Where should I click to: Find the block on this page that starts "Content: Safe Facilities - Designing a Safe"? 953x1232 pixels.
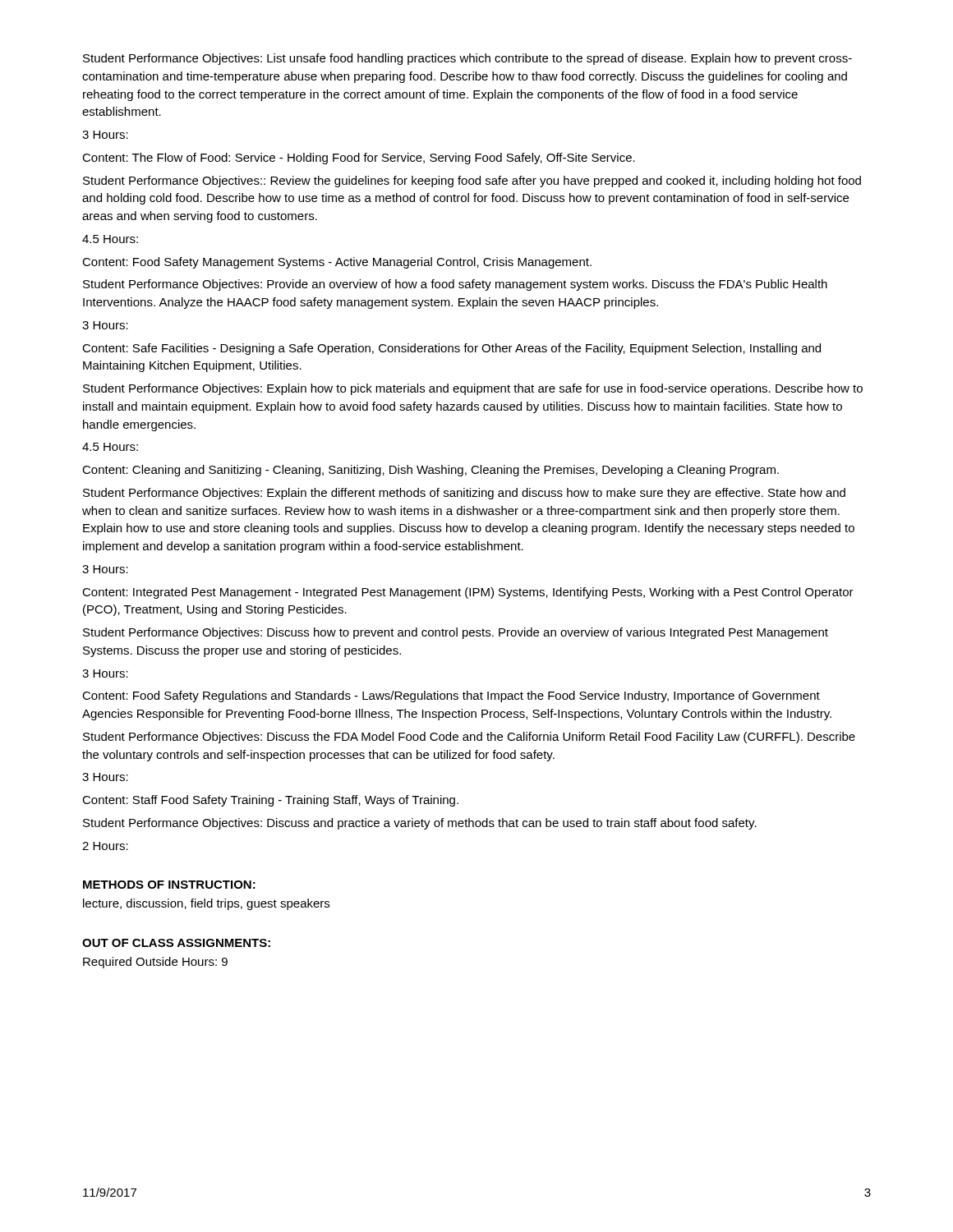pyautogui.click(x=452, y=356)
